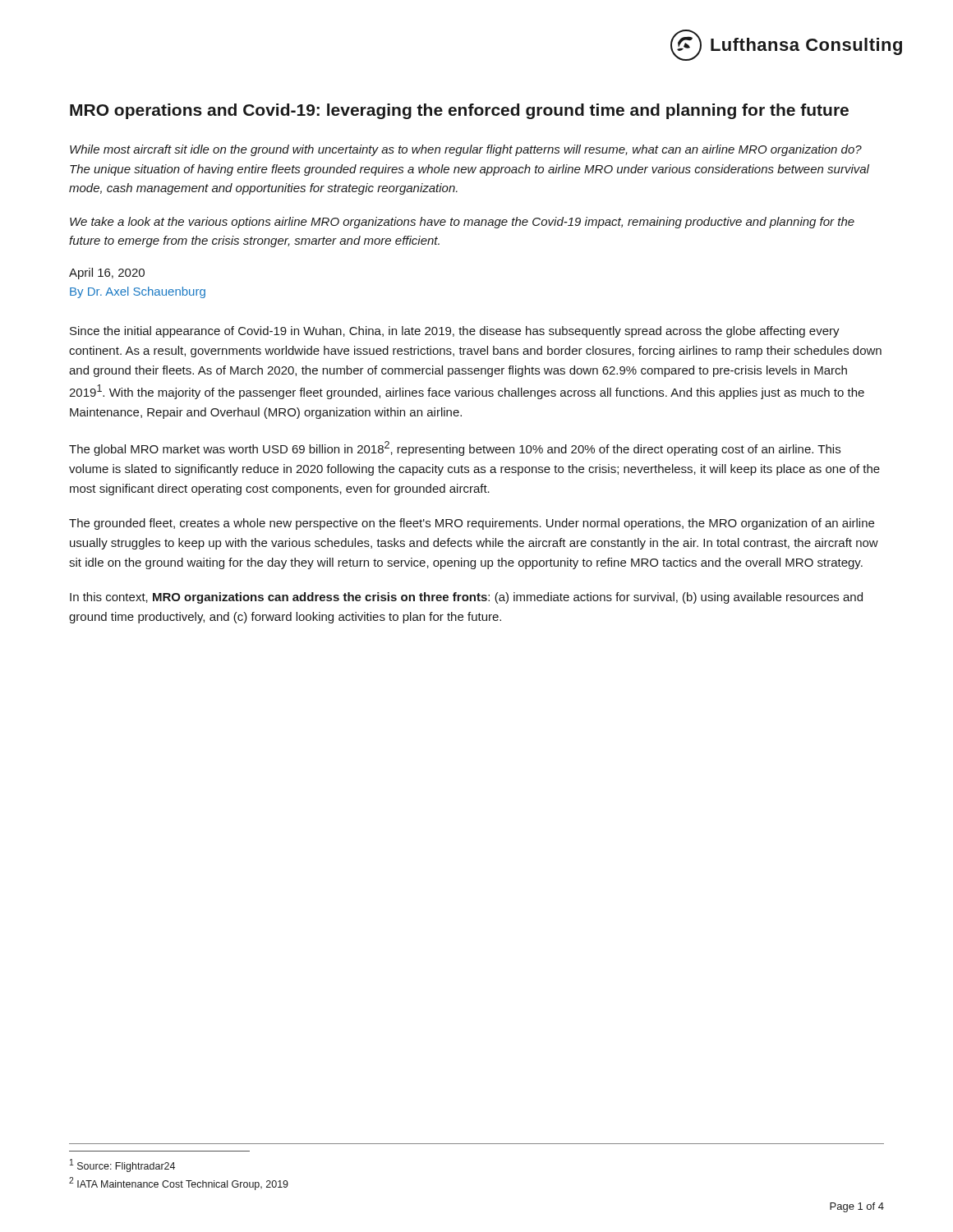
Task: Select the text block starting "MRO operations and Covid-19: leveraging the enforced"
Action: pyautogui.click(x=476, y=110)
